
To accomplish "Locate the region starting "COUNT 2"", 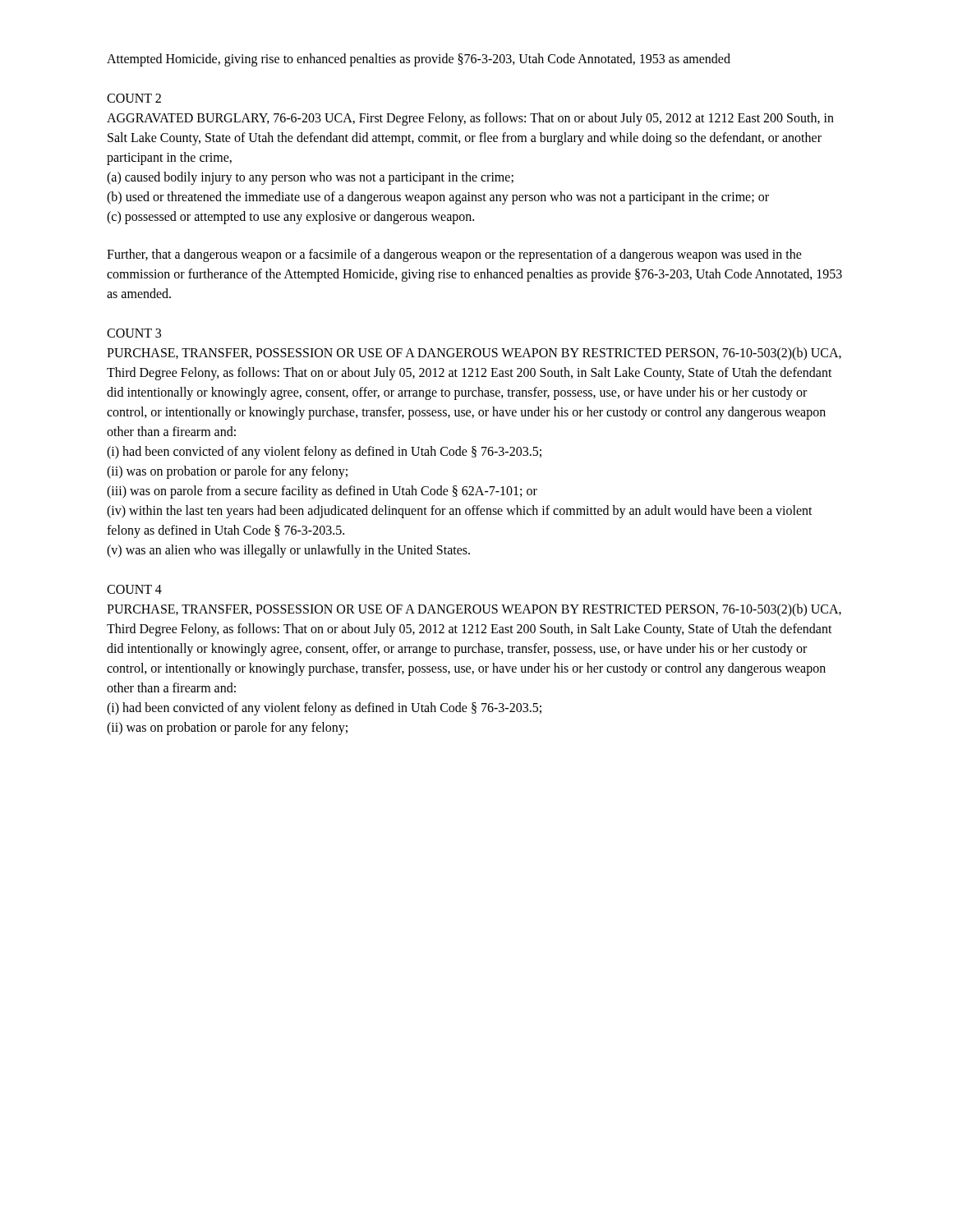I will pyautogui.click(x=134, y=98).
